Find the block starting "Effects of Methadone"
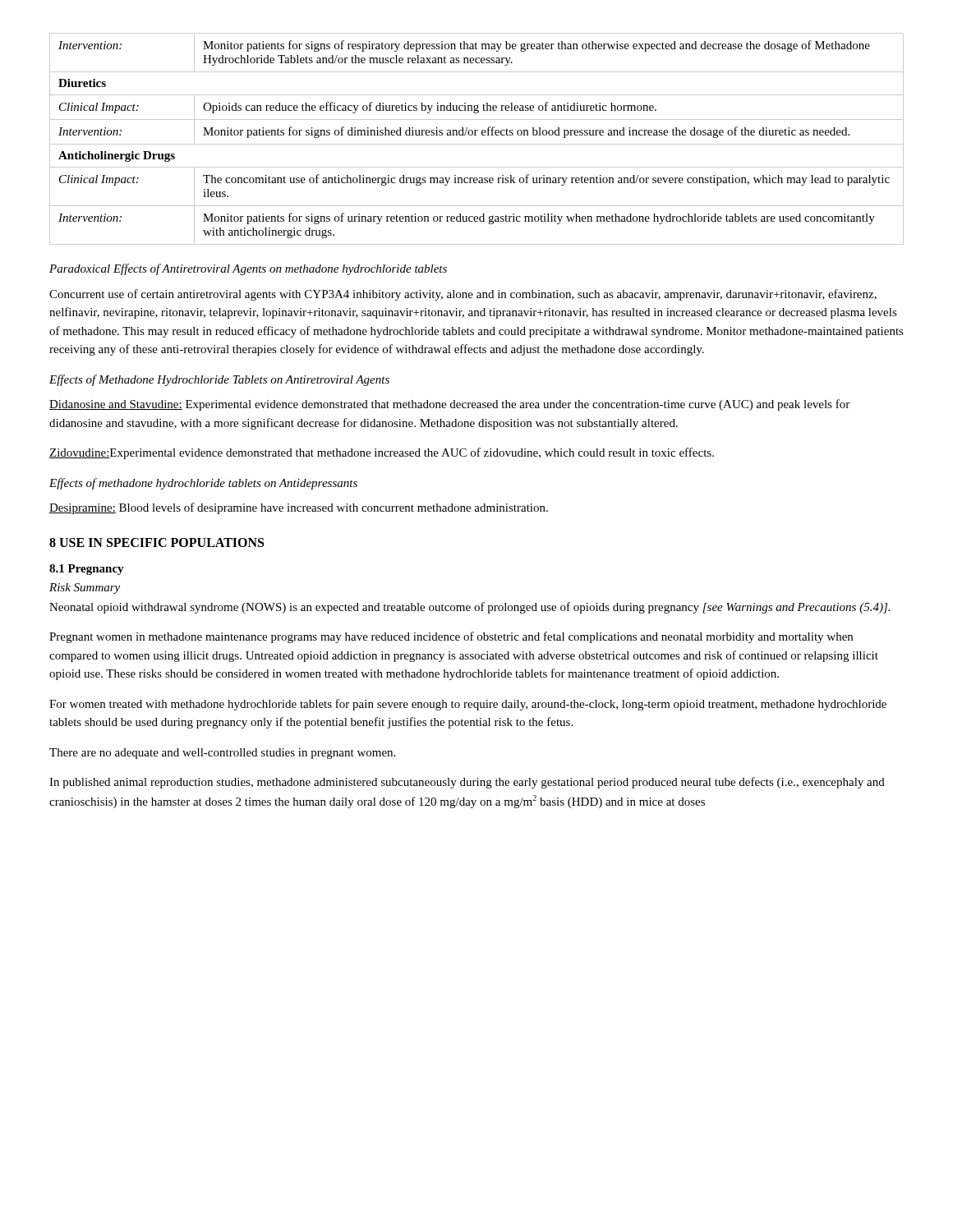953x1232 pixels. click(x=219, y=380)
